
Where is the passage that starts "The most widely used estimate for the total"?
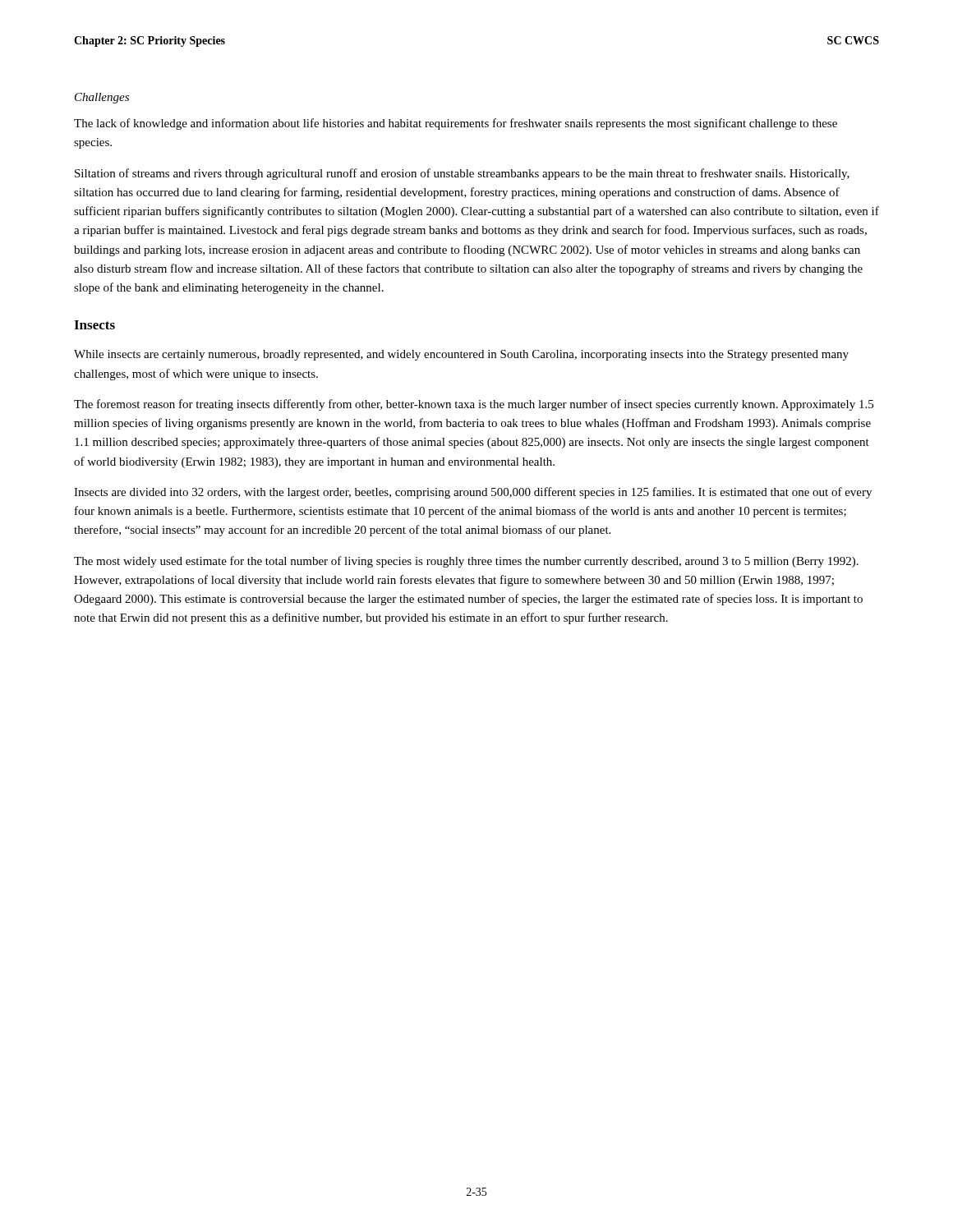pos(468,589)
